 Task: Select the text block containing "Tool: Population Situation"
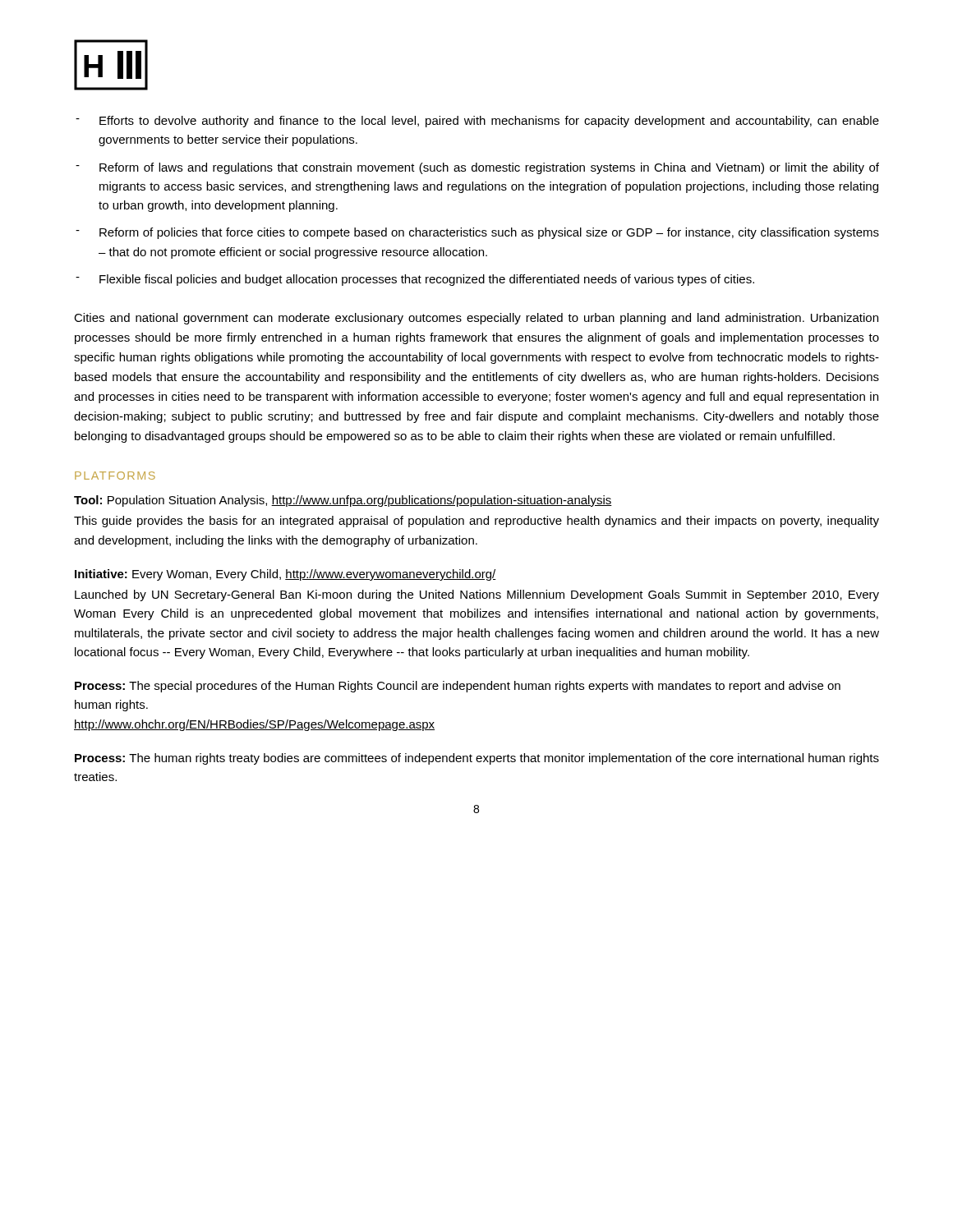[x=476, y=521]
